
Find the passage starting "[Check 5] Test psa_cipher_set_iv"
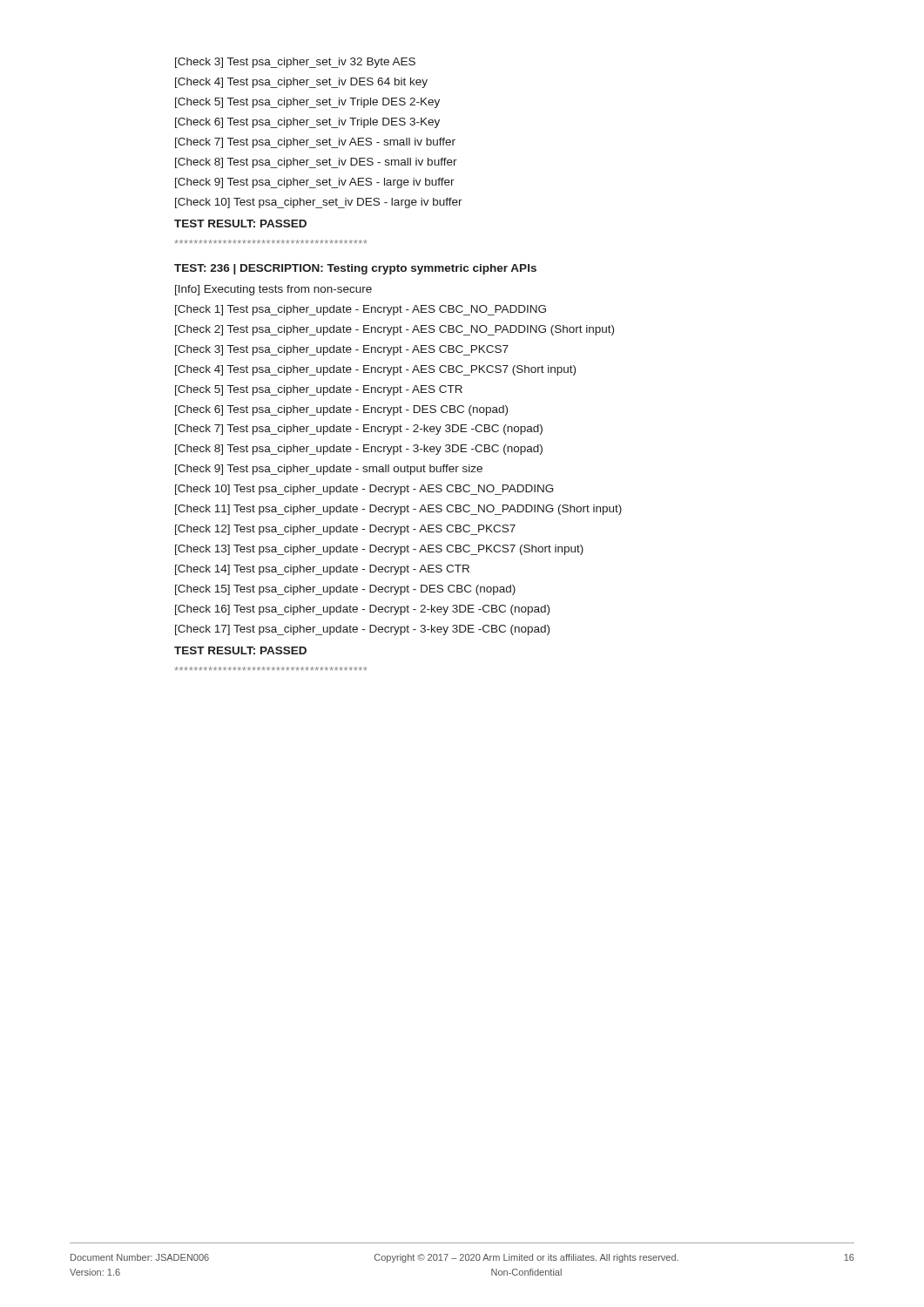[307, 101]
